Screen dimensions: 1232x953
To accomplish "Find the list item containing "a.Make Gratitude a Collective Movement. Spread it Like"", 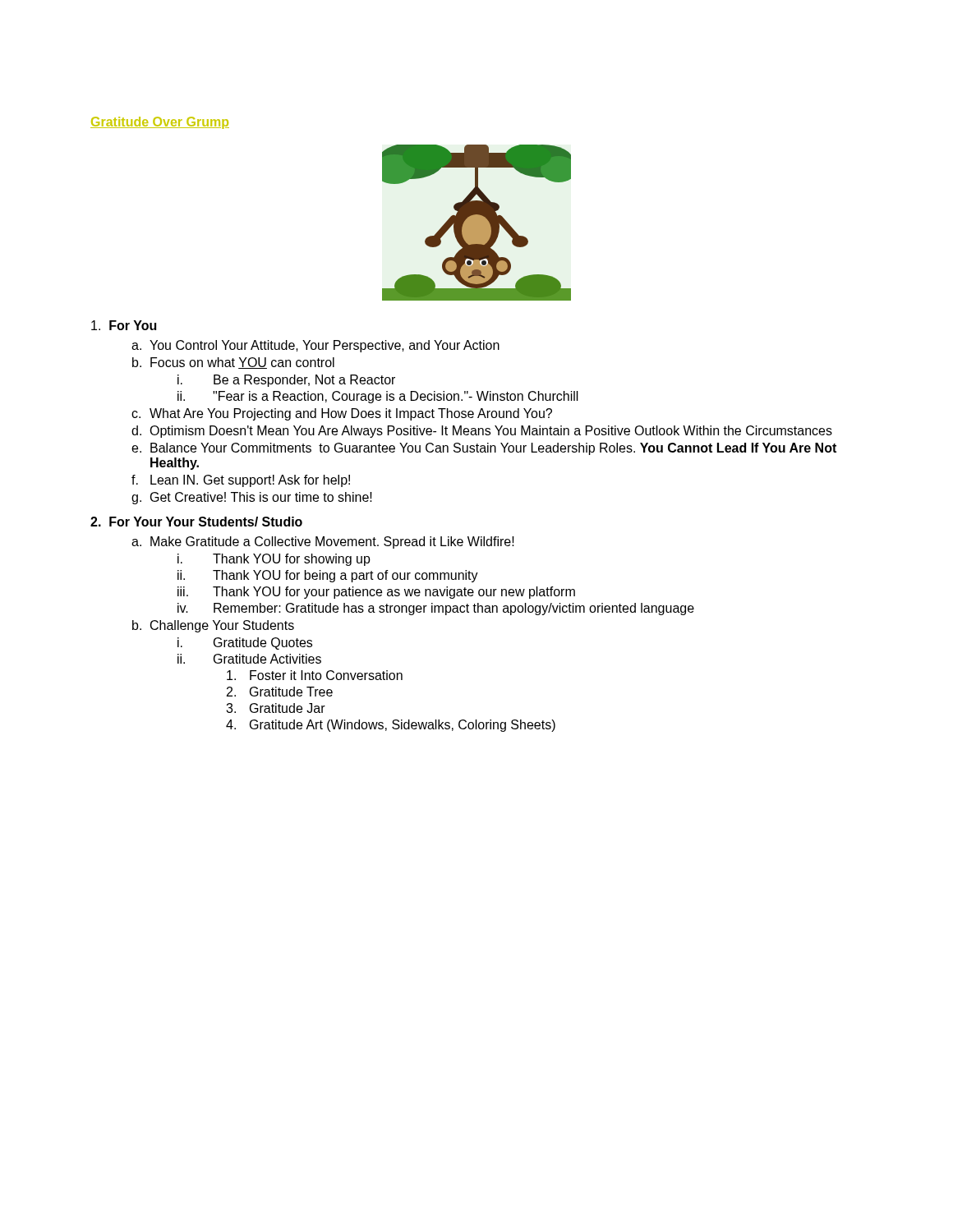I will (497, 542).
